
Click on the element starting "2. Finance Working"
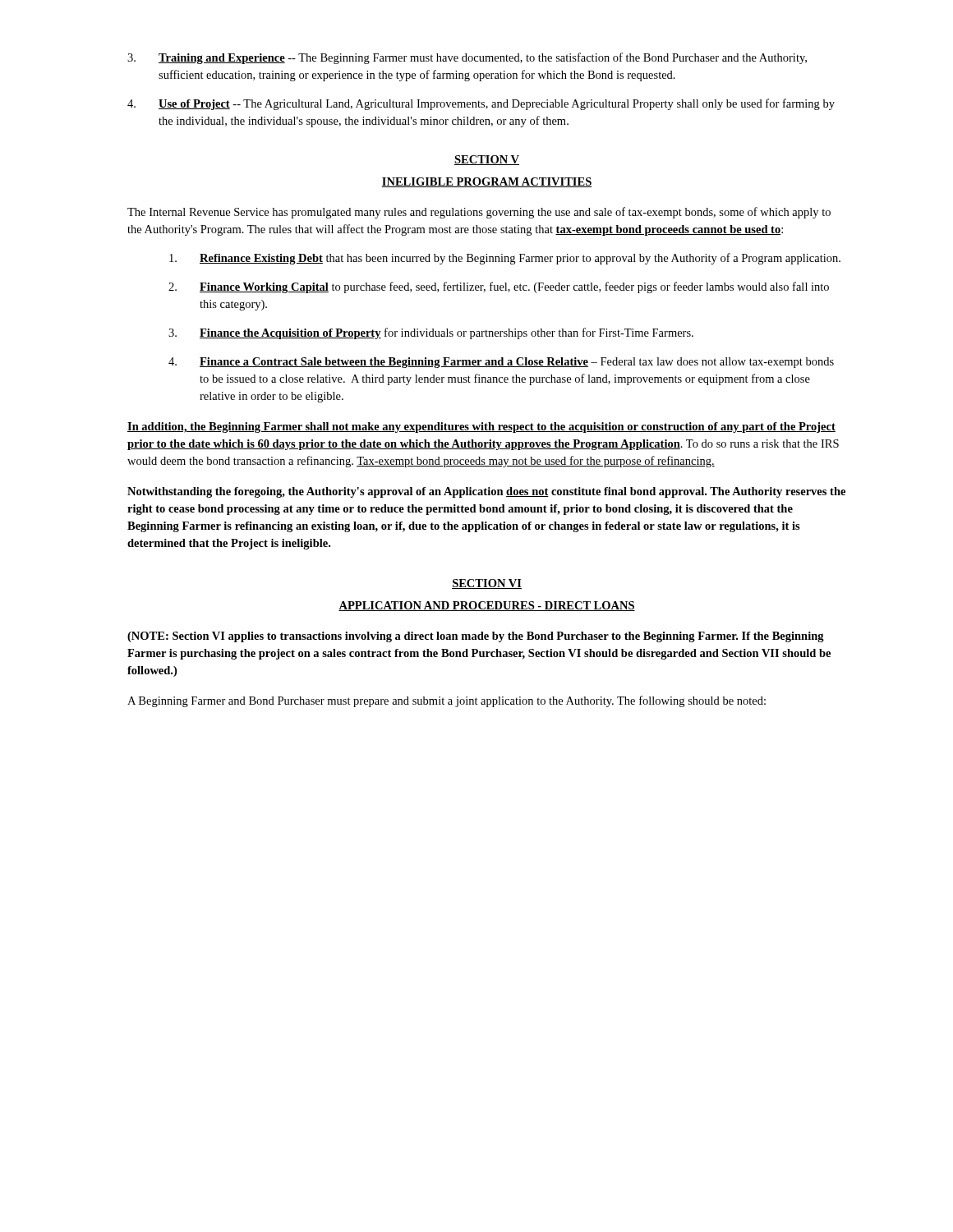(507, 296)
